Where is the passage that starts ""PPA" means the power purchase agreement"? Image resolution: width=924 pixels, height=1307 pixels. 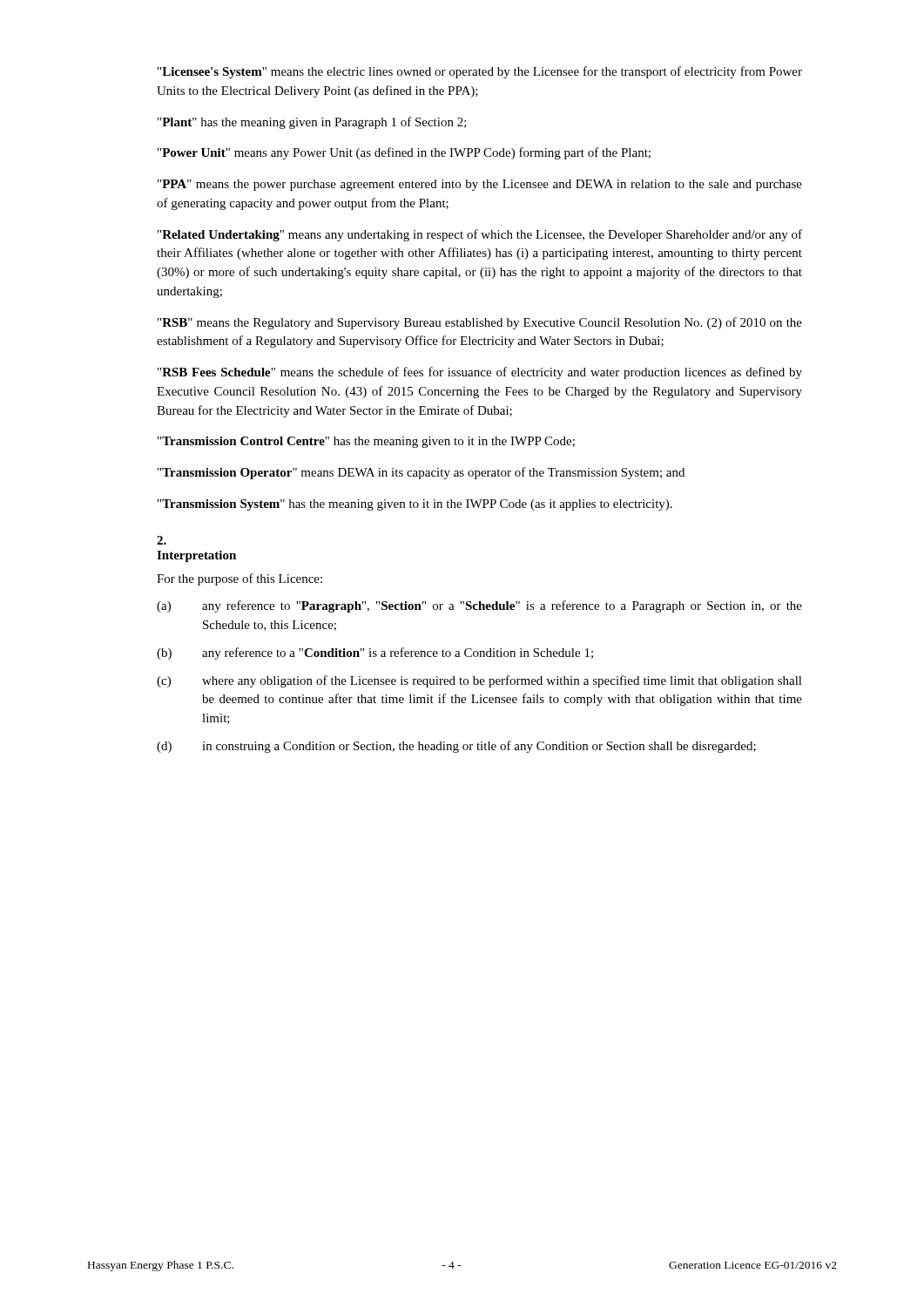(479, 194)
